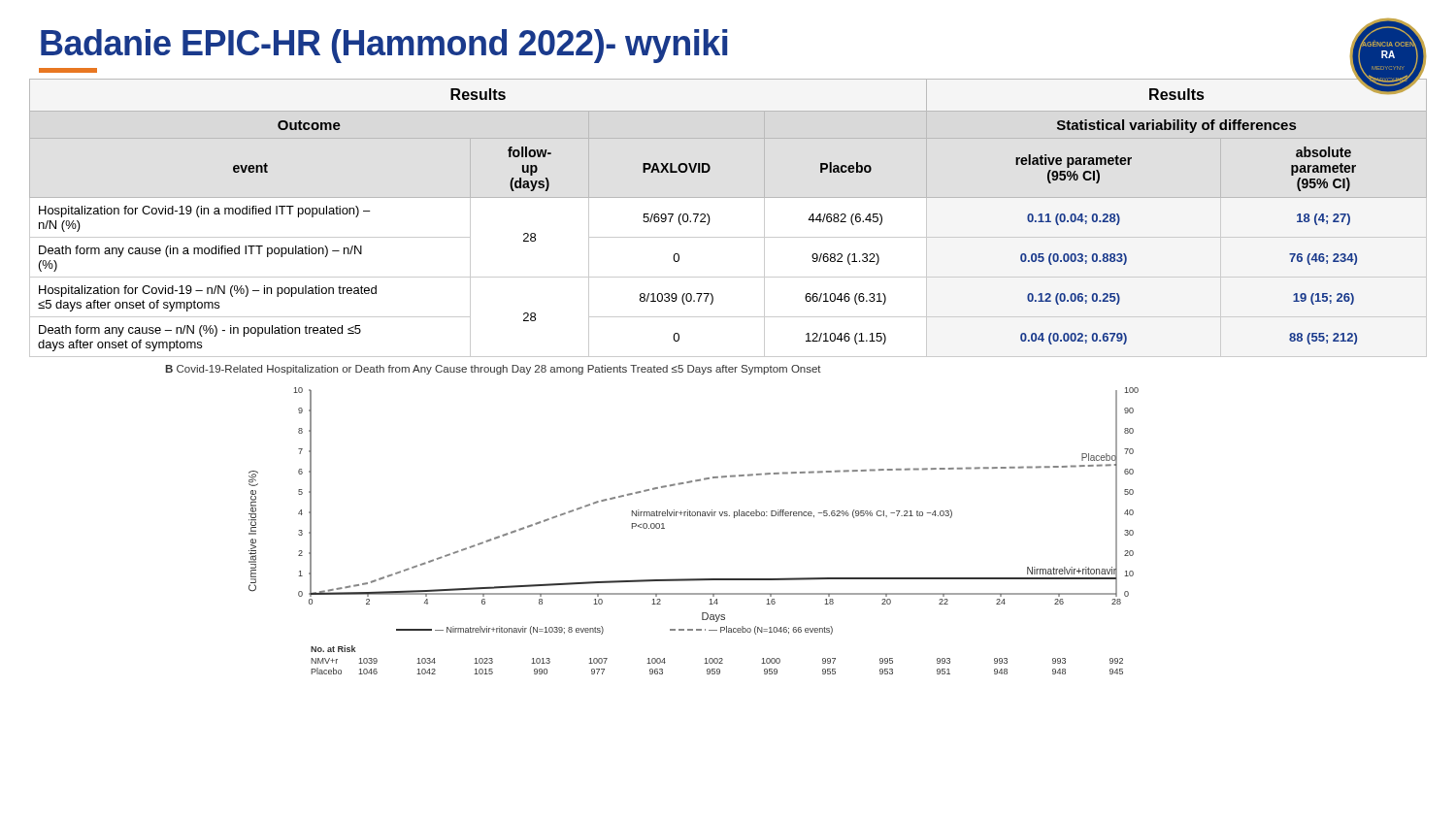Image resolution: width=1456 pixels, height=819 pixels.
Task: Locate the table with the text "0.05 (0.003; 0.883)"
Action: (x=728, y=218)
